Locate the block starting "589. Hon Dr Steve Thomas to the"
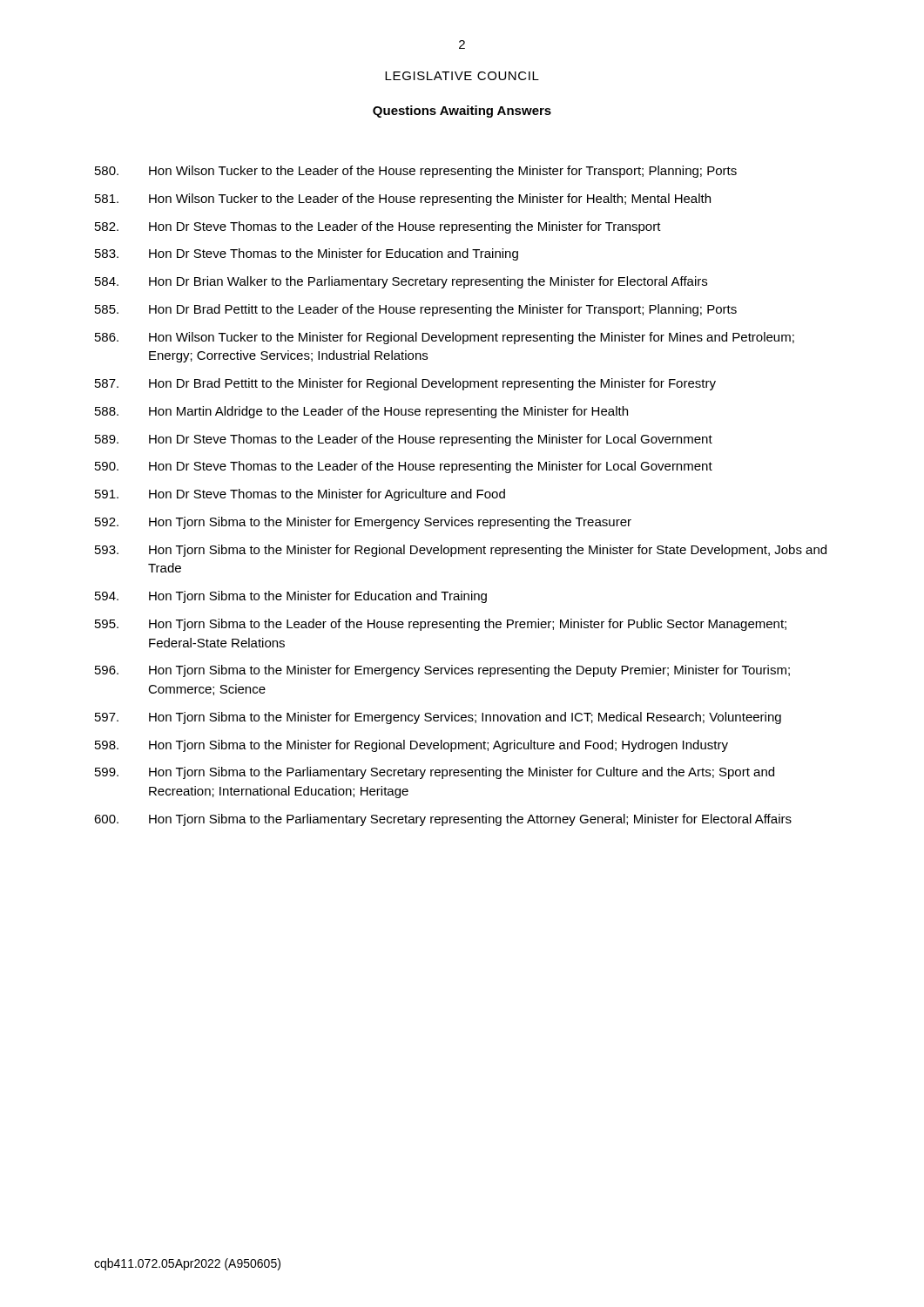 coord(462,439)
